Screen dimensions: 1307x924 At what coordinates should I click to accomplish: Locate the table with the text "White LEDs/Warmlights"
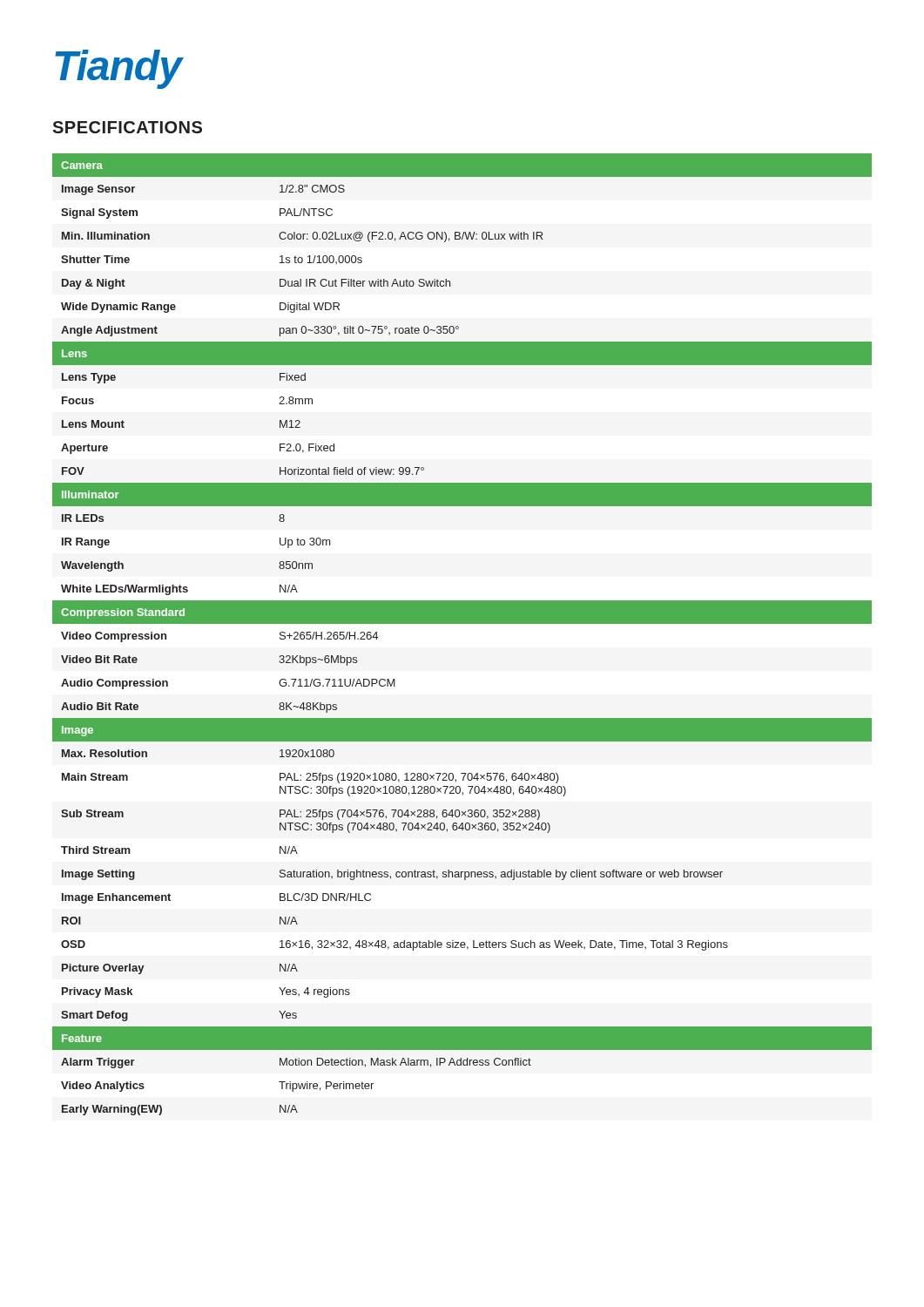[x=462, y=637]
